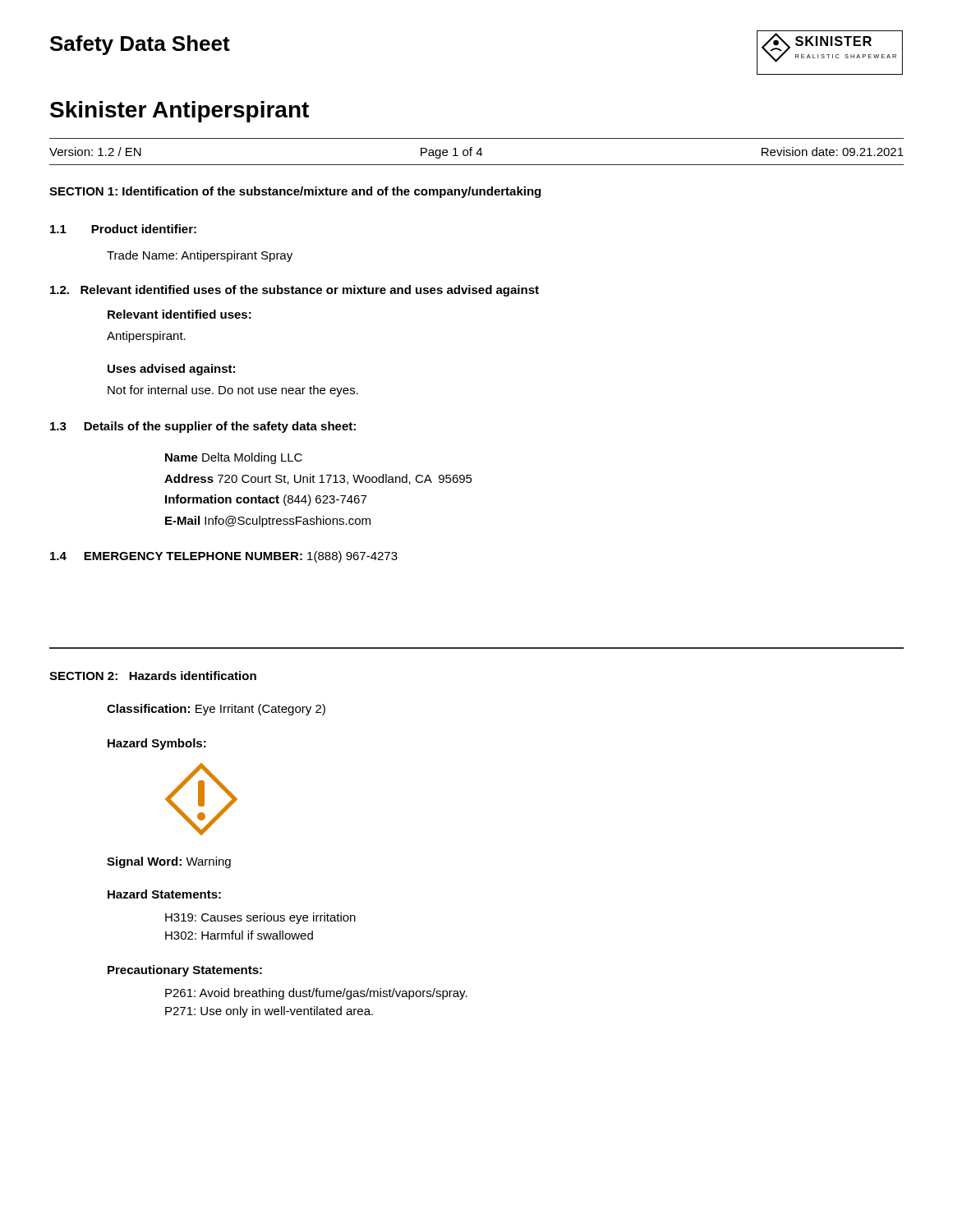The height and width of the screenshot is (1232, 953).
Task: Point to the block beginning "Name Delta Molding LLC"
Action: pos(318,488)
